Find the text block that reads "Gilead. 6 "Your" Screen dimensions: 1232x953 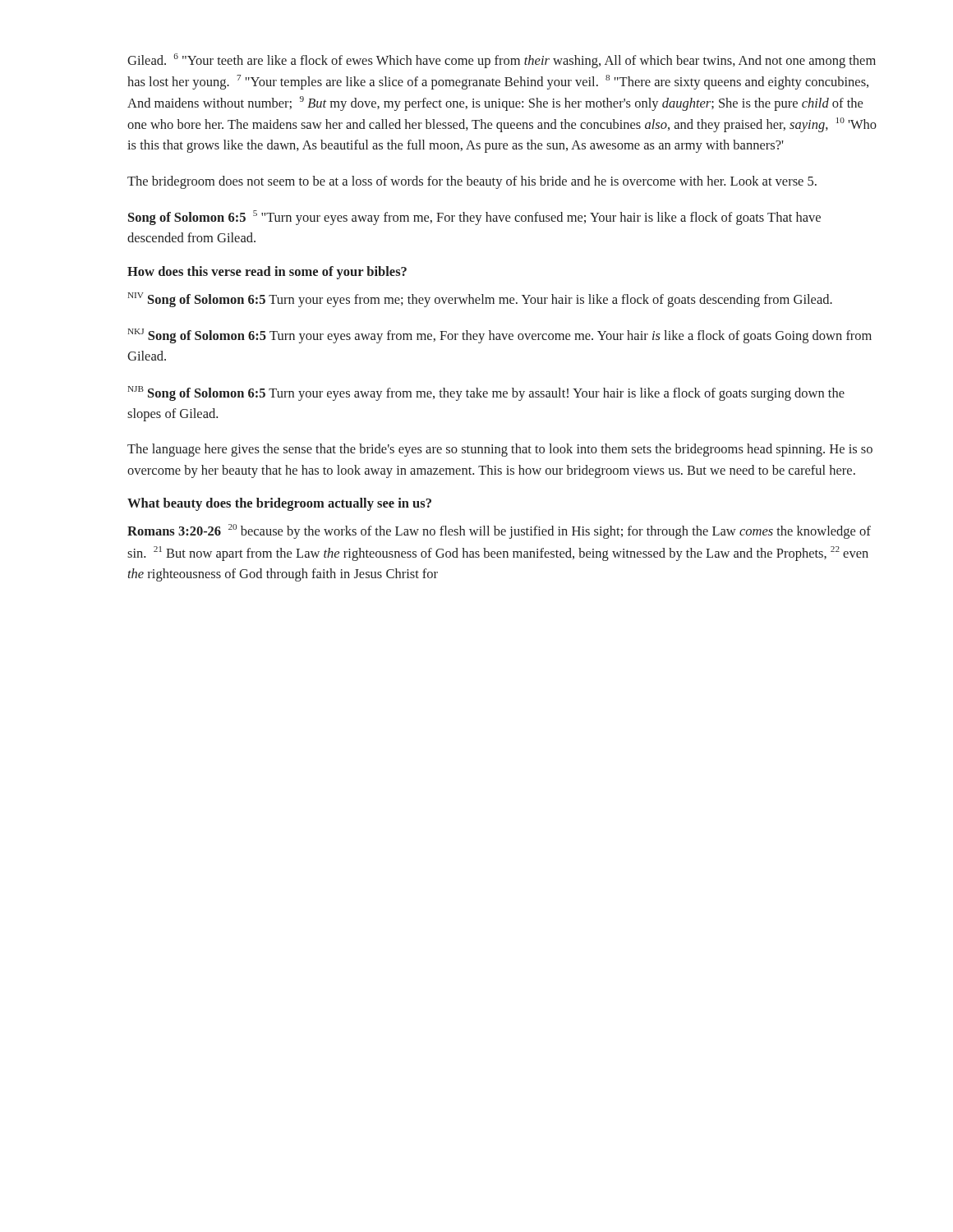click(x=502, y=102)
